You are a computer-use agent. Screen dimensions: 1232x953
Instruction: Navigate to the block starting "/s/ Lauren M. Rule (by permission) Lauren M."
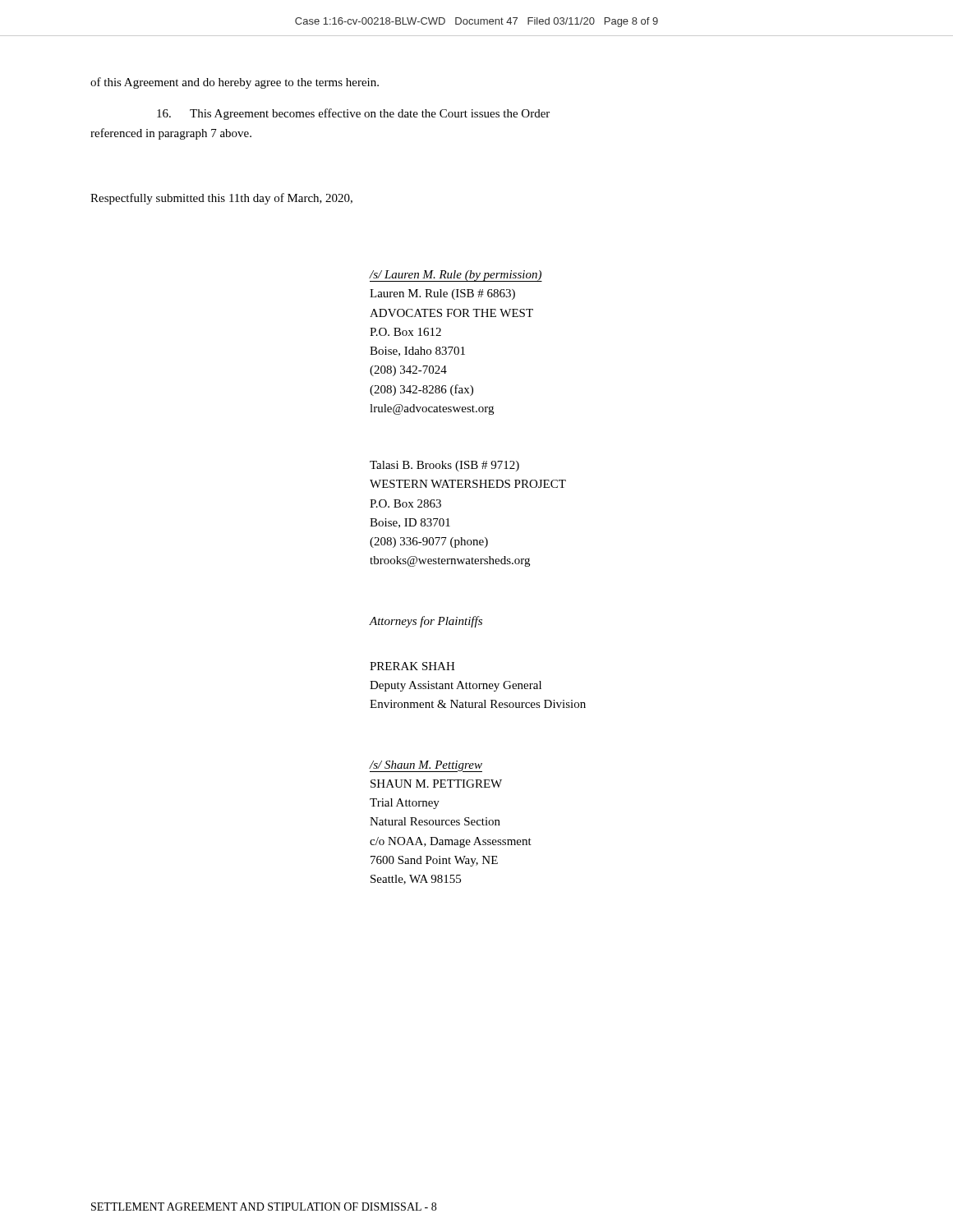(456, 276)
